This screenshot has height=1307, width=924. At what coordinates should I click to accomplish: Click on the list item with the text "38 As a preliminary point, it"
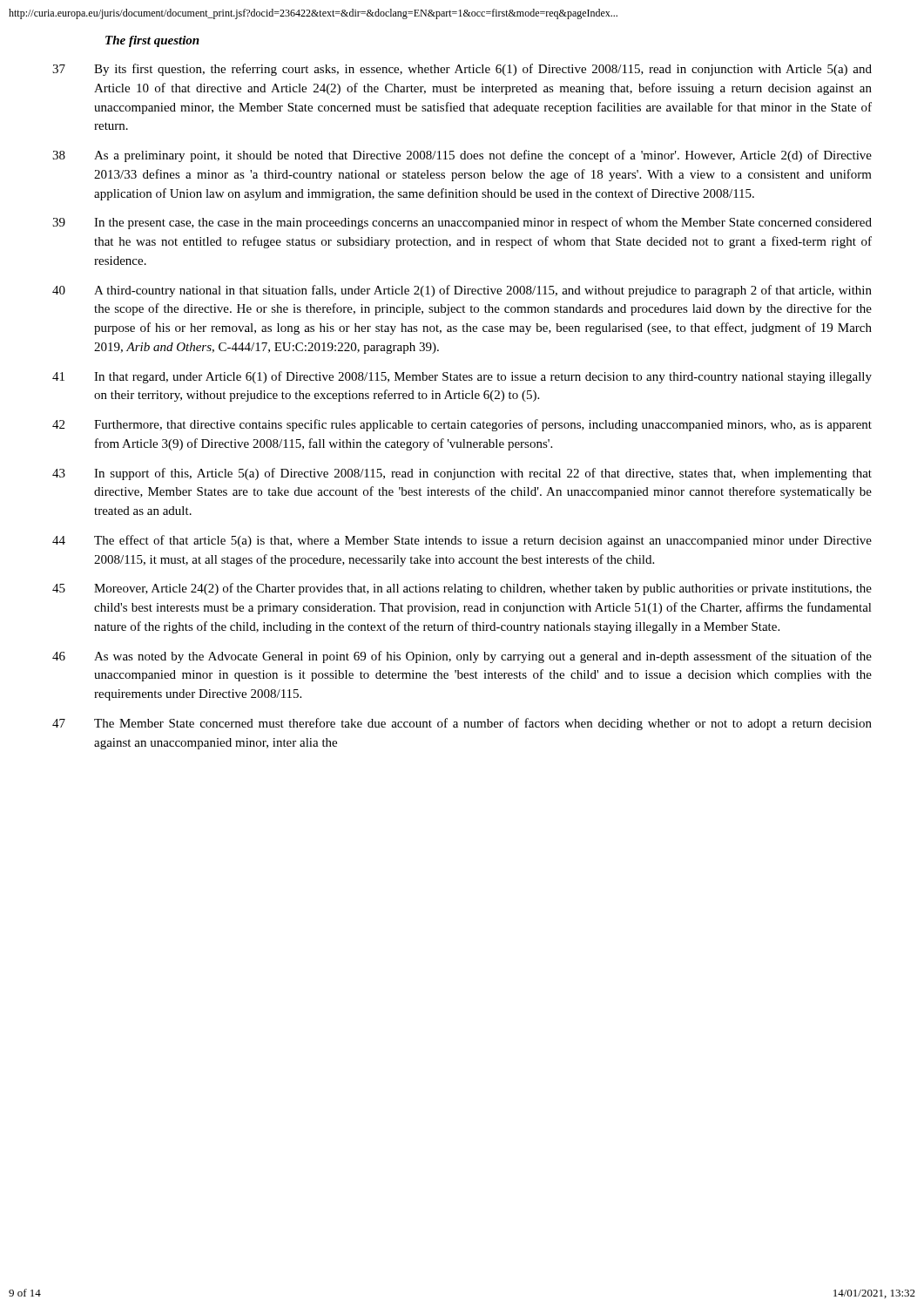coord(462,175)
